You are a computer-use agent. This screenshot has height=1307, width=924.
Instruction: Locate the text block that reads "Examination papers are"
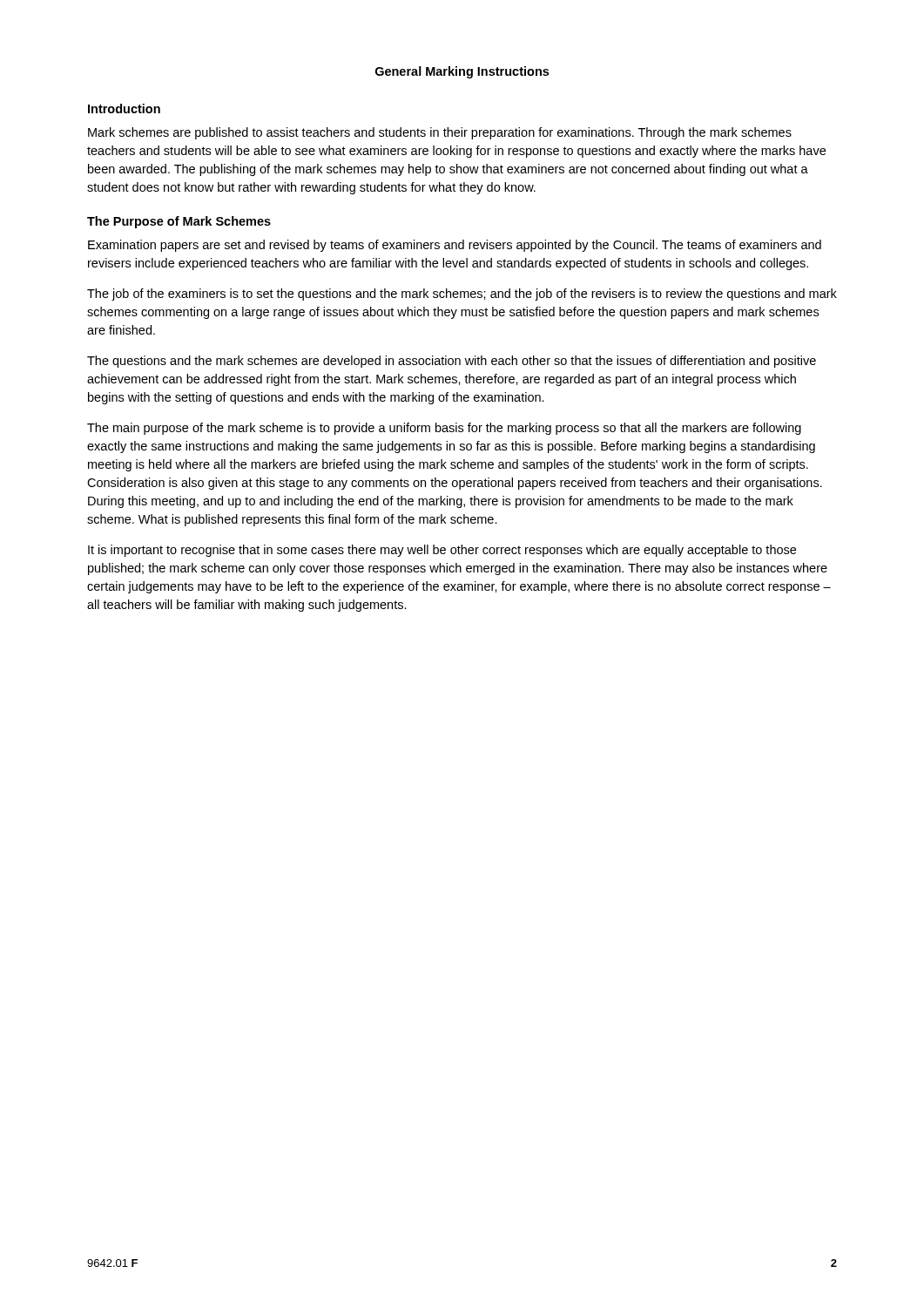454,254
